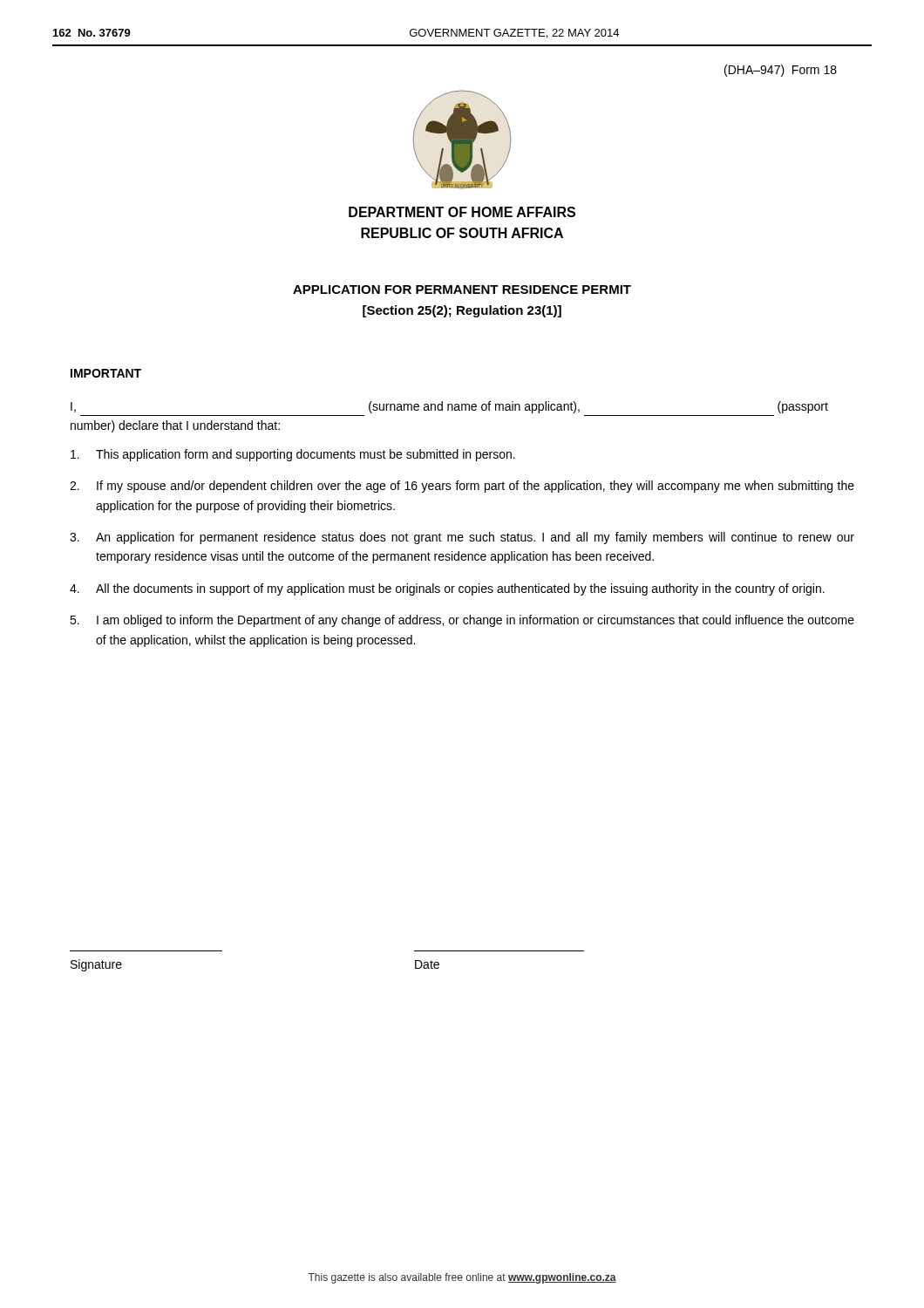Locate the text block that reads "I, (surname and"
The height and width of the screenshot is (1308, 924).
click(x=449, y=414)
